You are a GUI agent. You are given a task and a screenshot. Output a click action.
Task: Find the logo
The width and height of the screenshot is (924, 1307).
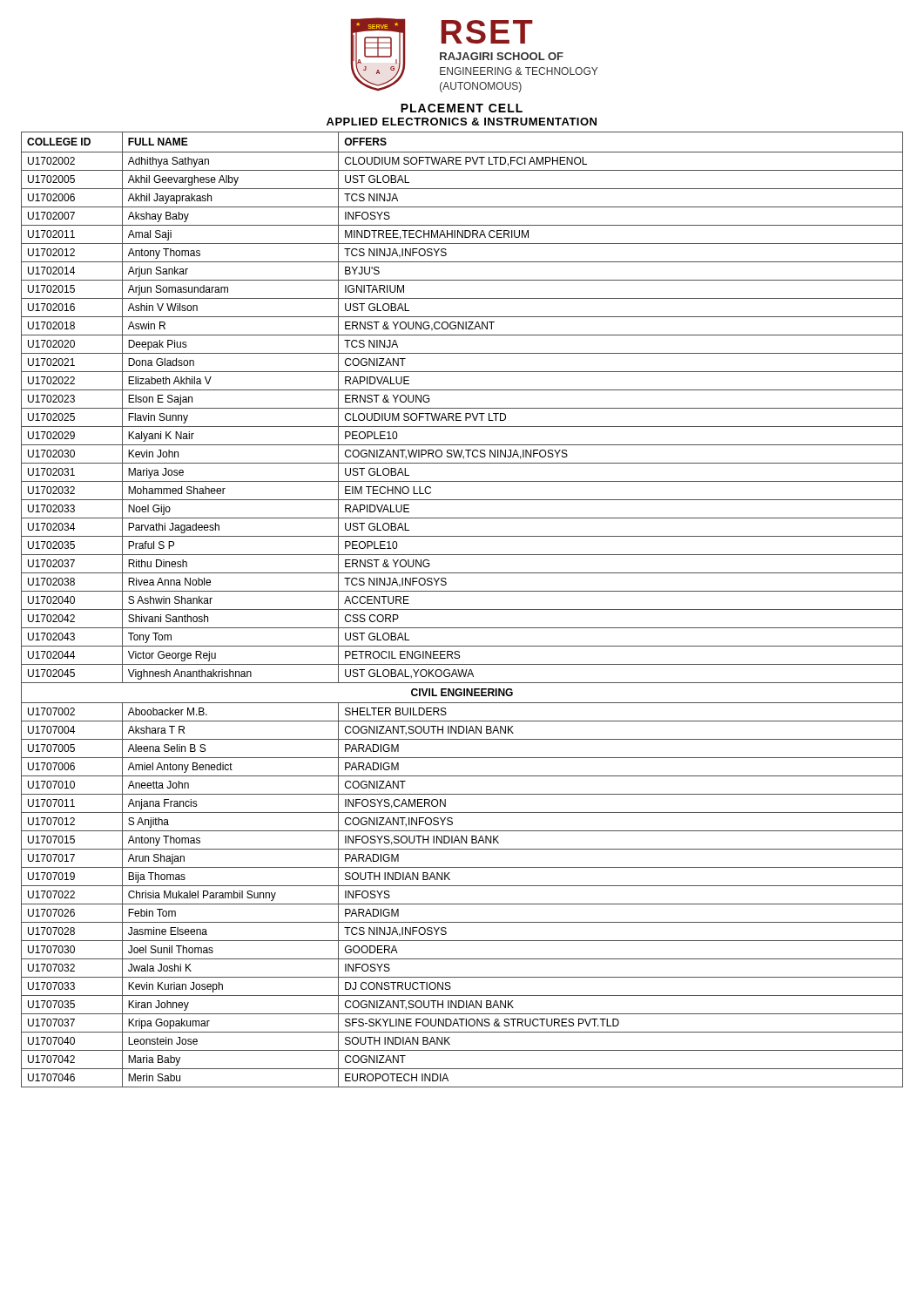[462, 56]
